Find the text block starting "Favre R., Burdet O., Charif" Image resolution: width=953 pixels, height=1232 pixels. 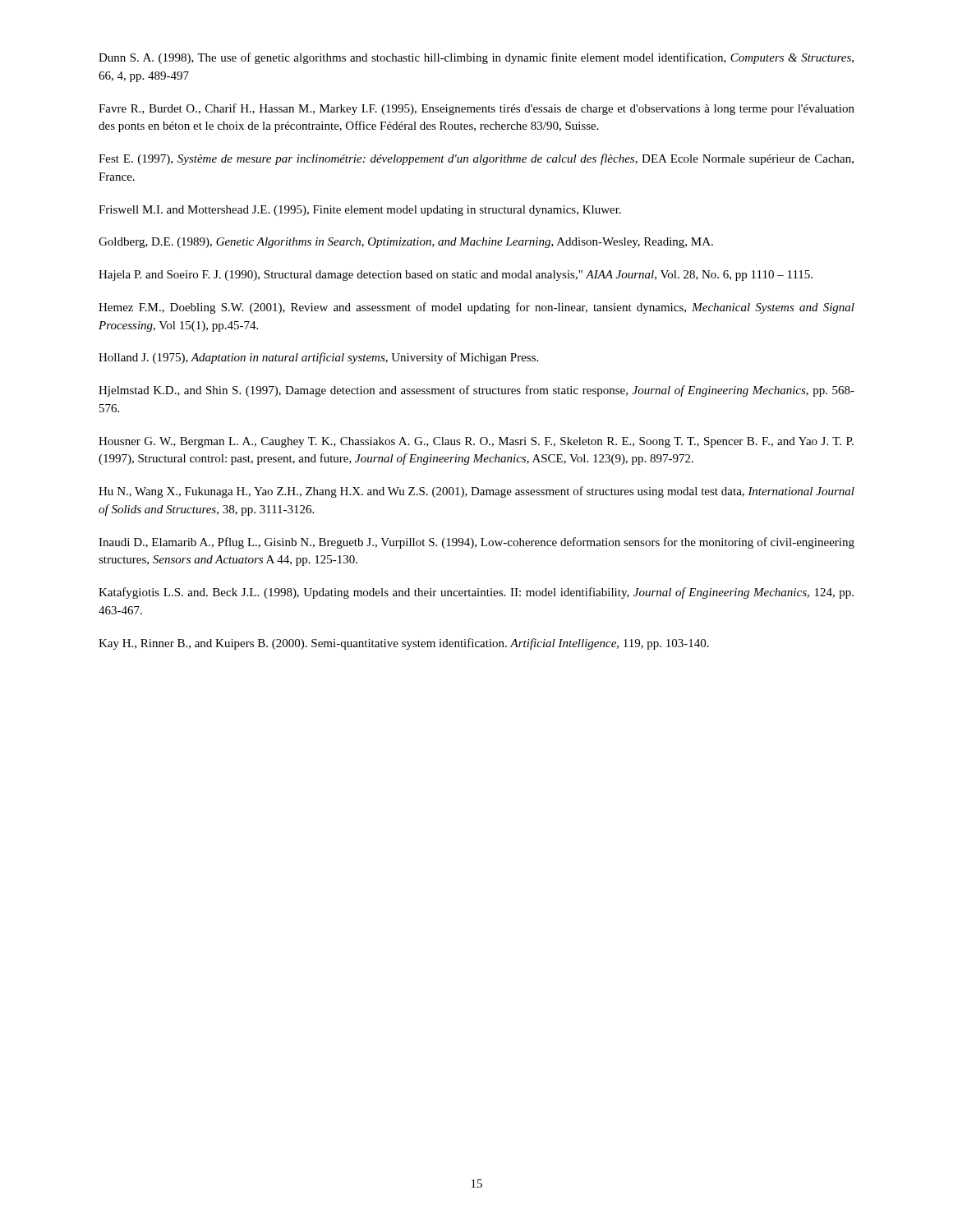point(476,117)
